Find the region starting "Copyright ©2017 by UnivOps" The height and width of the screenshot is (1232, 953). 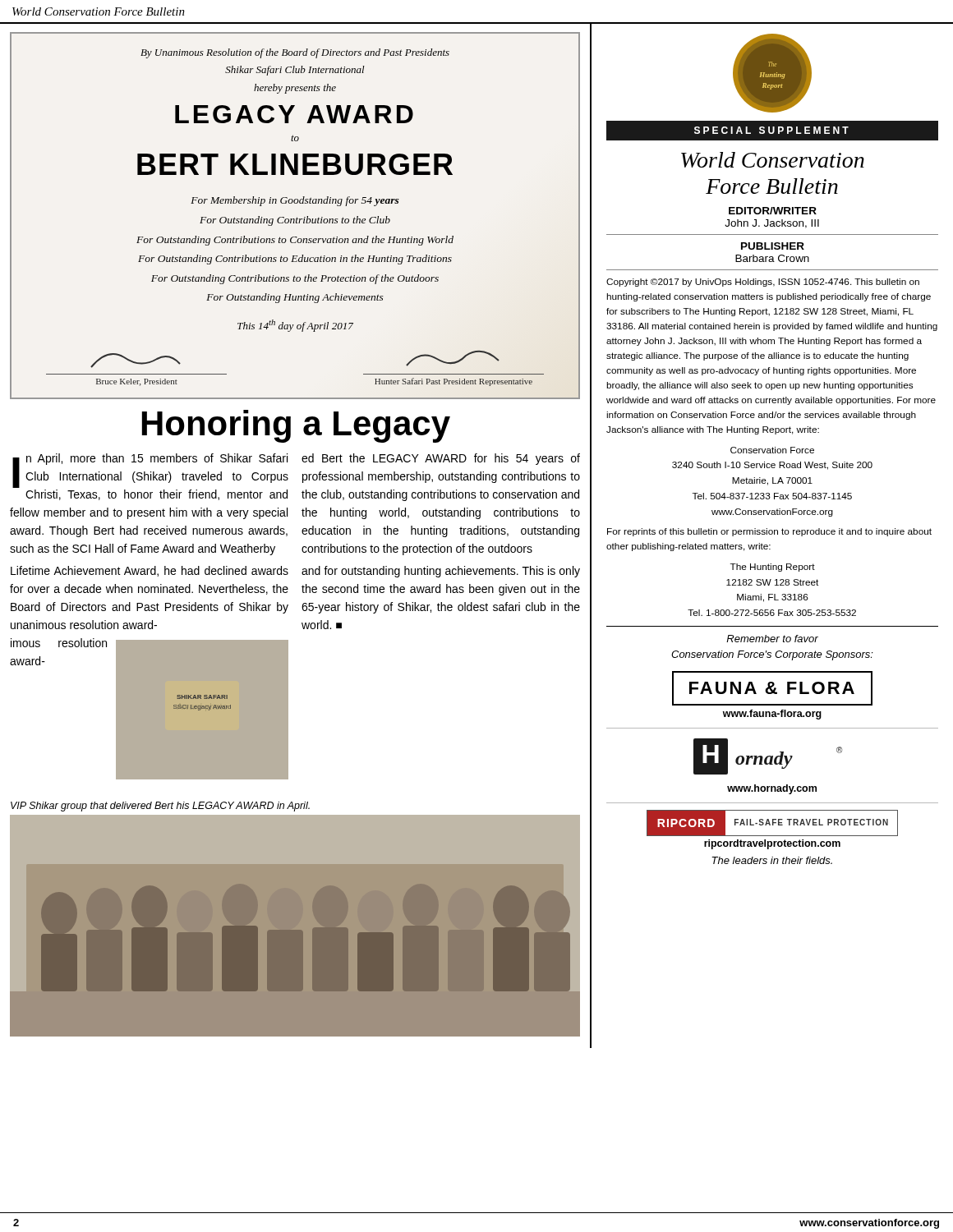[772, 356]
